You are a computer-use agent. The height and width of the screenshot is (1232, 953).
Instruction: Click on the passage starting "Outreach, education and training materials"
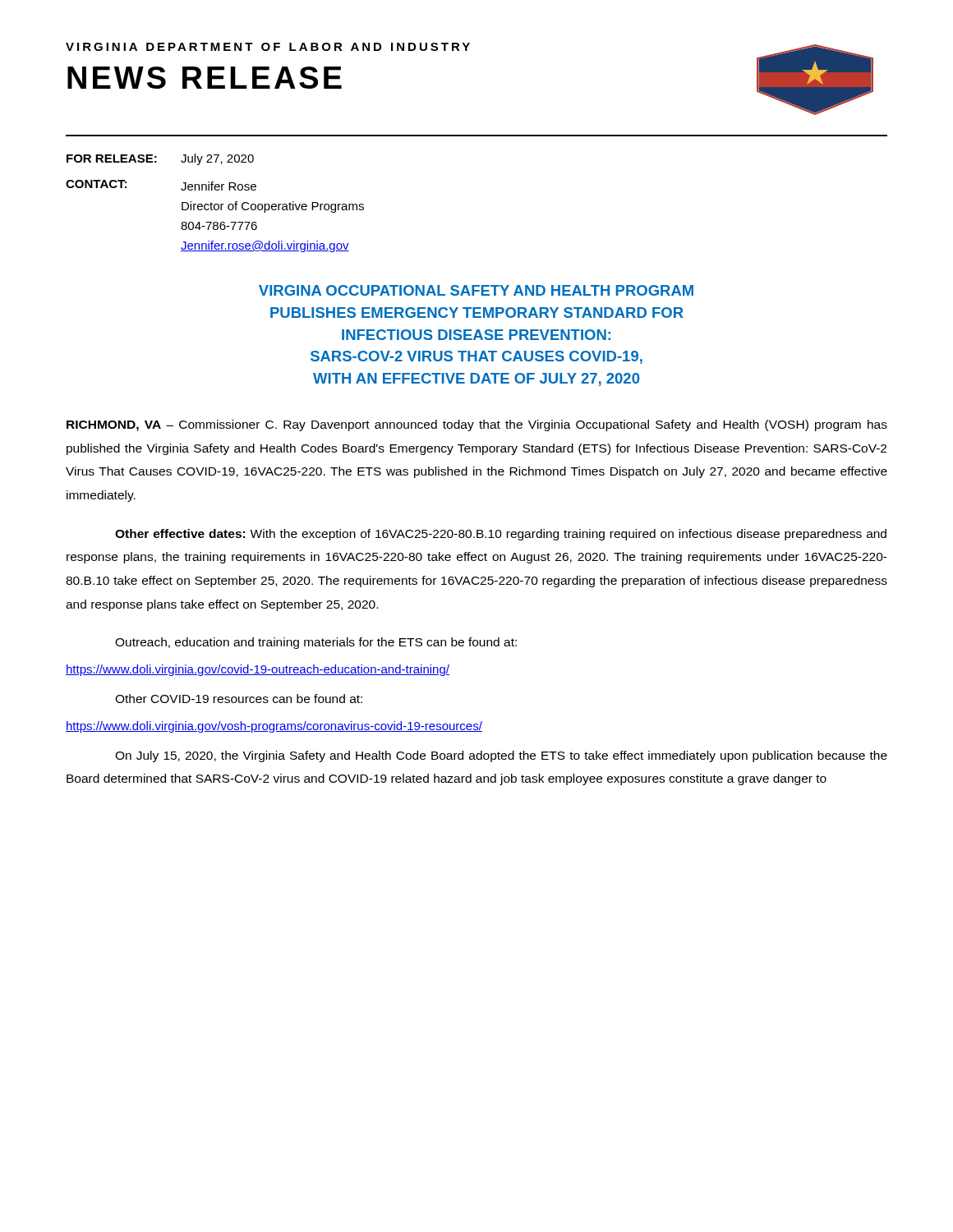pos(316,642)
